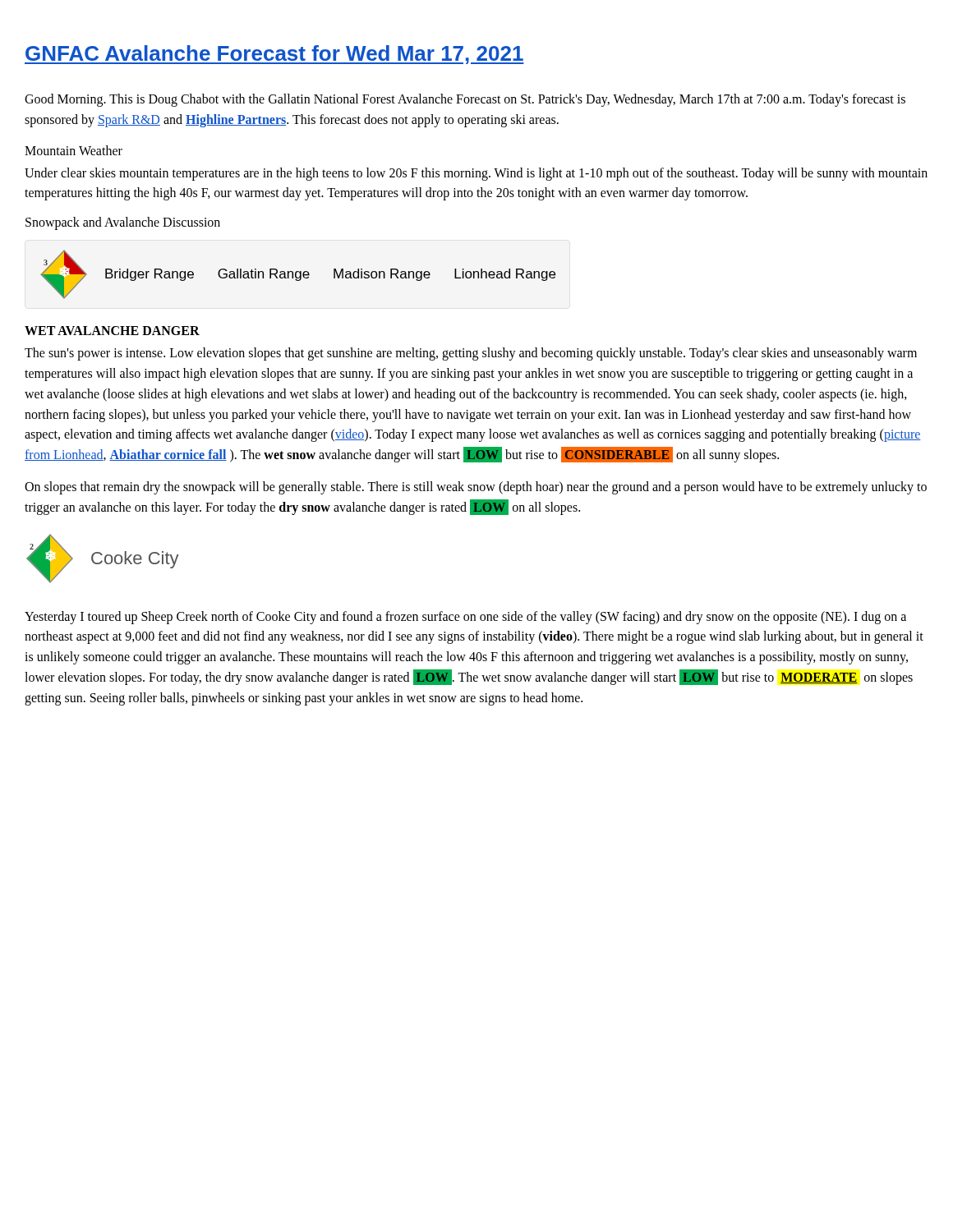This screenshot has height=1232, width=953.
Task: Click on the text block with the text "Yesterday I toured"
Action: [x=474, y=657]
